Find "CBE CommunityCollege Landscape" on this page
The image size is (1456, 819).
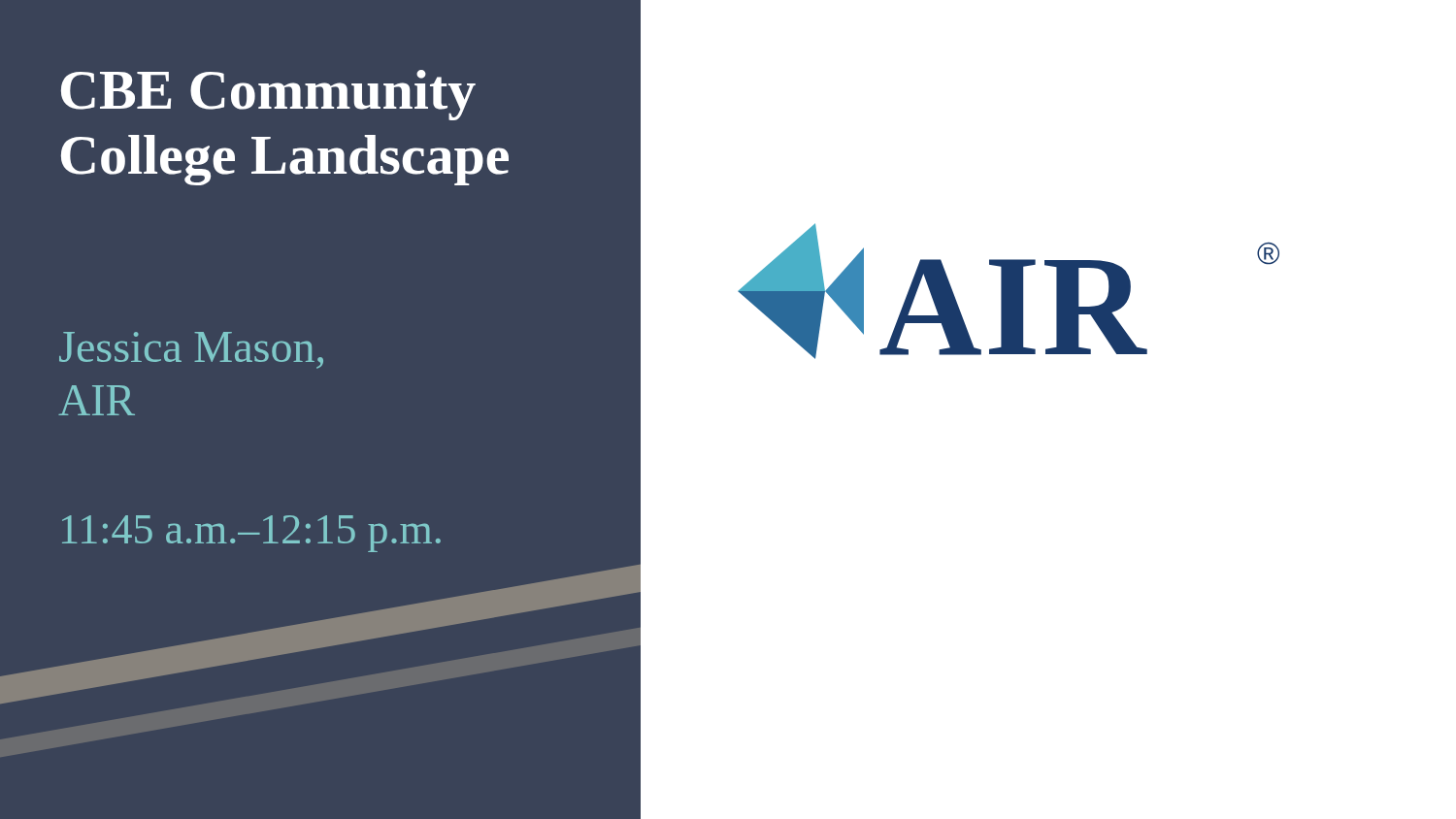tap(284, 122)
